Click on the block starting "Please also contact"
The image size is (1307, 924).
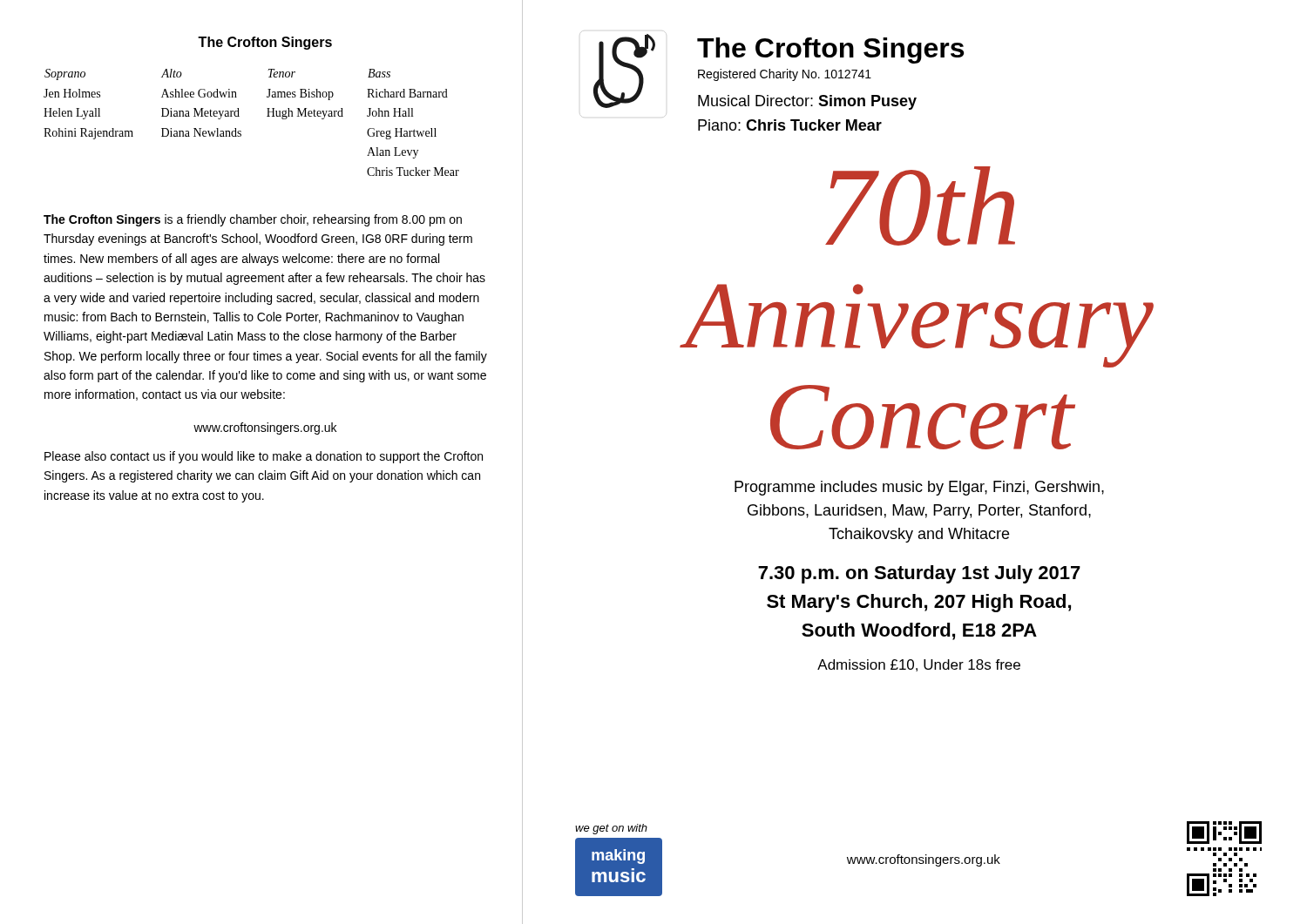[x=264, y=476]
